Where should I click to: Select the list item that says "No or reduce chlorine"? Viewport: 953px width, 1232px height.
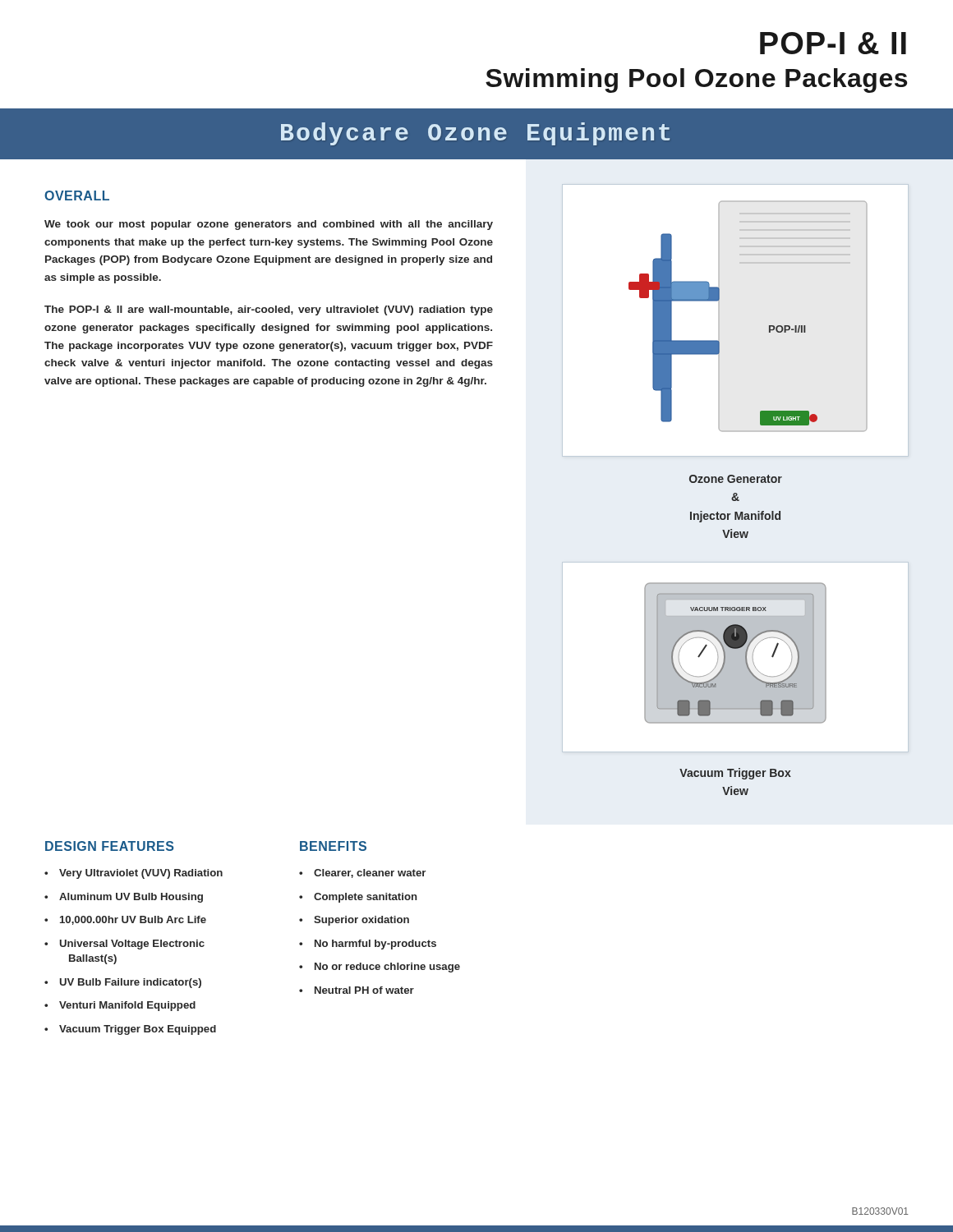point(387,967)
